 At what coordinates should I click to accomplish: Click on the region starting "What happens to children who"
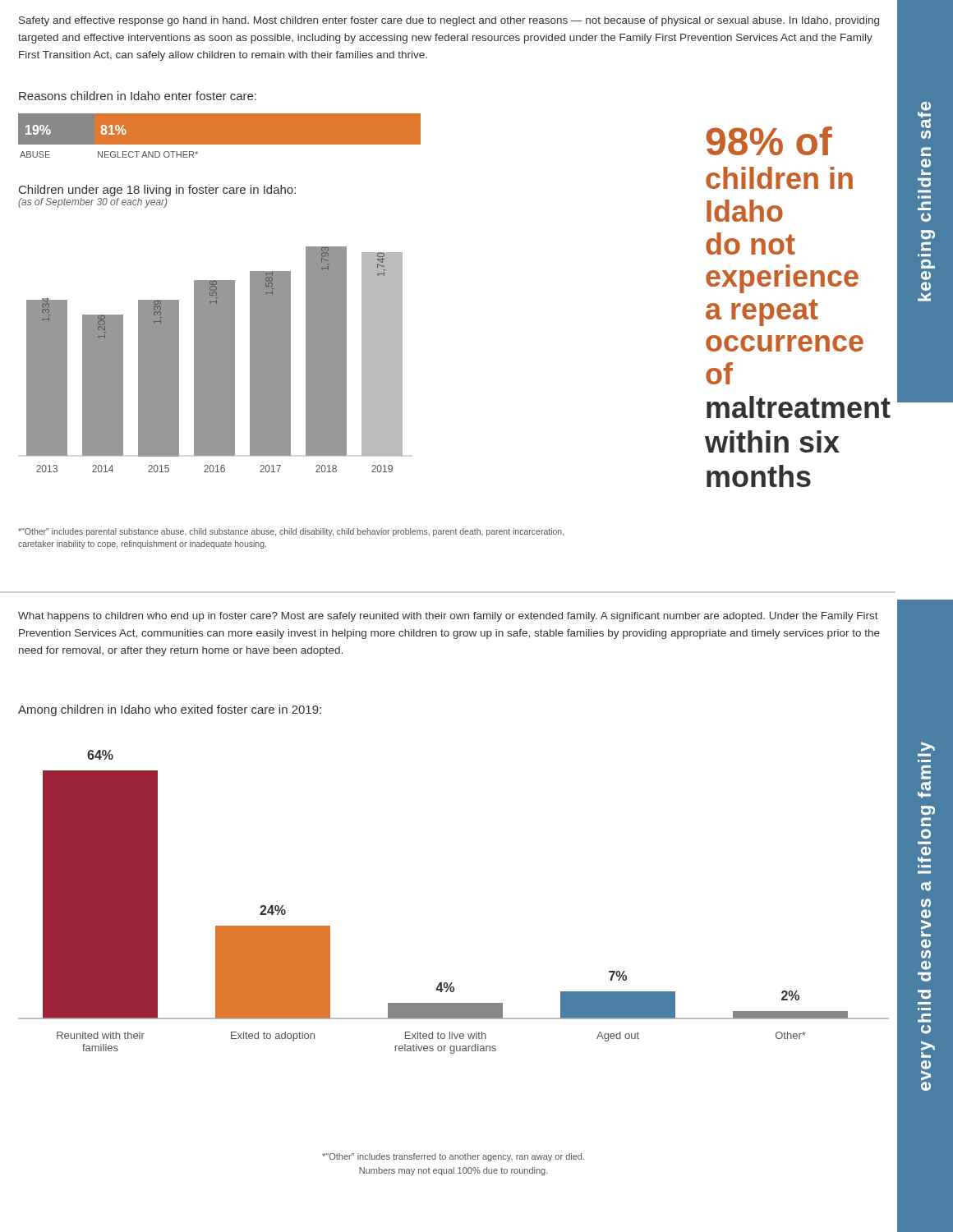coord(449,633)
